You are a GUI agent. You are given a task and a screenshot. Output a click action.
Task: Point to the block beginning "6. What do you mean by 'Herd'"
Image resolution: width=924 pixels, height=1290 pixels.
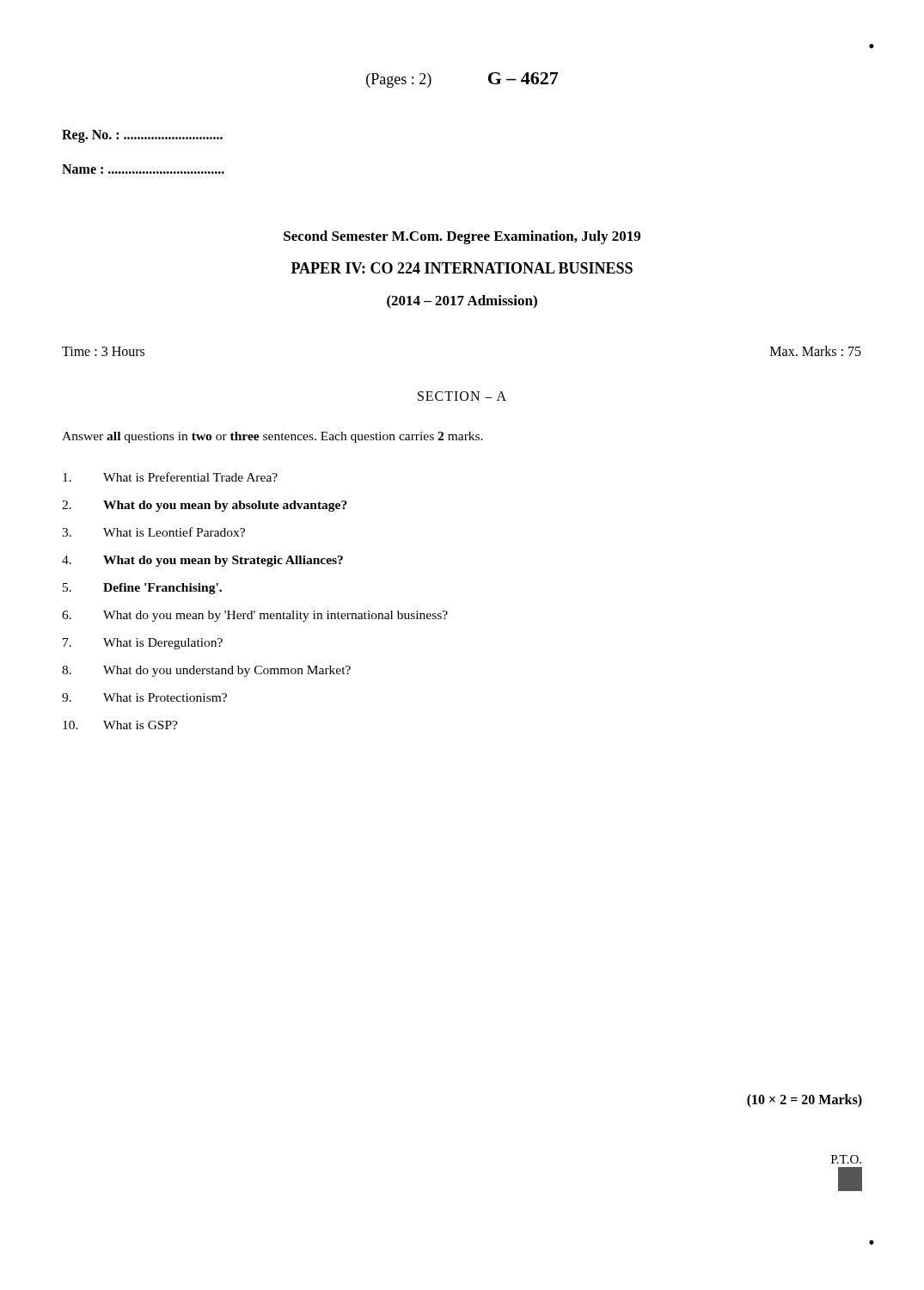coord(255,615)
